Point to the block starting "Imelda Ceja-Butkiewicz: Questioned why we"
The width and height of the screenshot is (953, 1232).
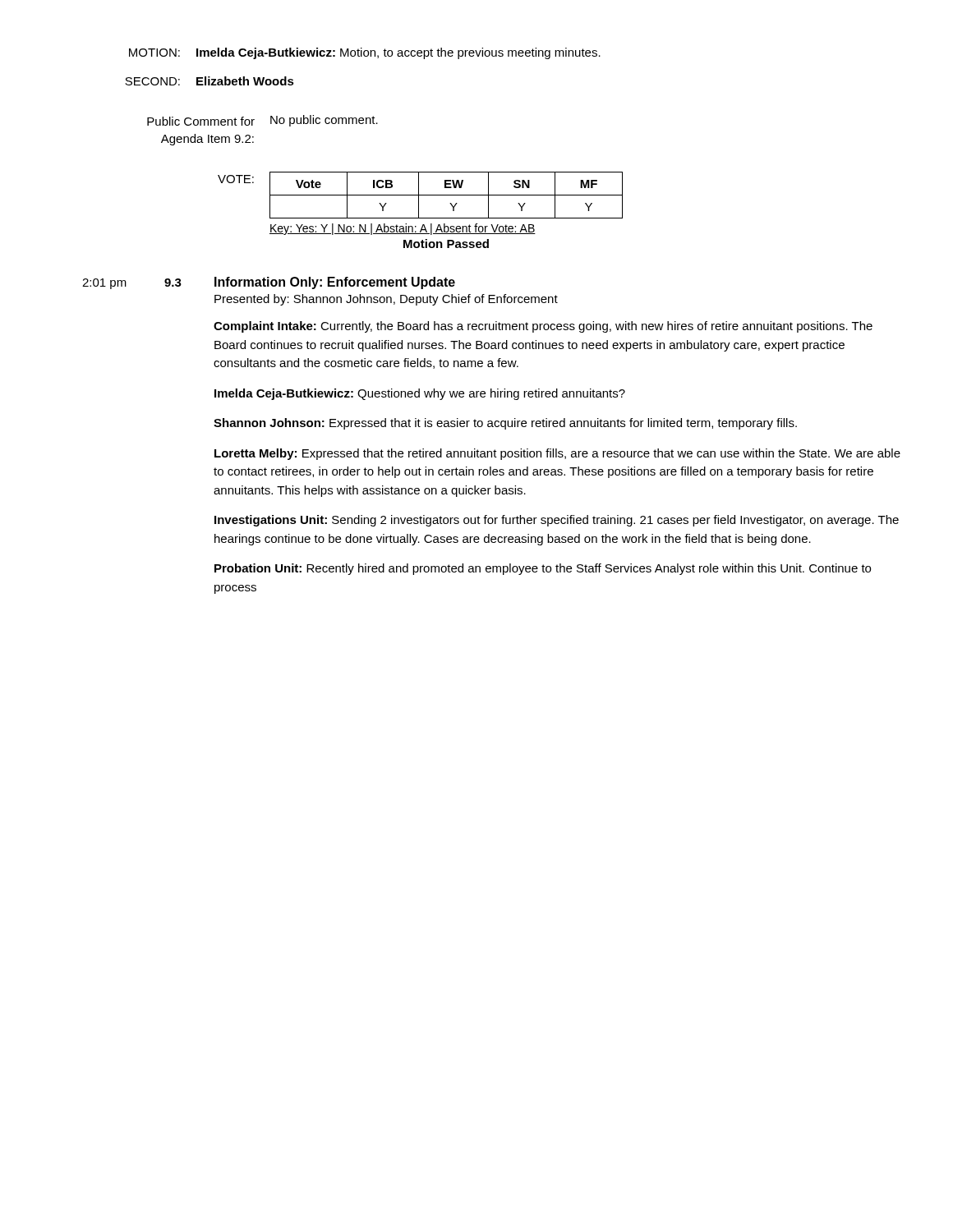[419, 393]
